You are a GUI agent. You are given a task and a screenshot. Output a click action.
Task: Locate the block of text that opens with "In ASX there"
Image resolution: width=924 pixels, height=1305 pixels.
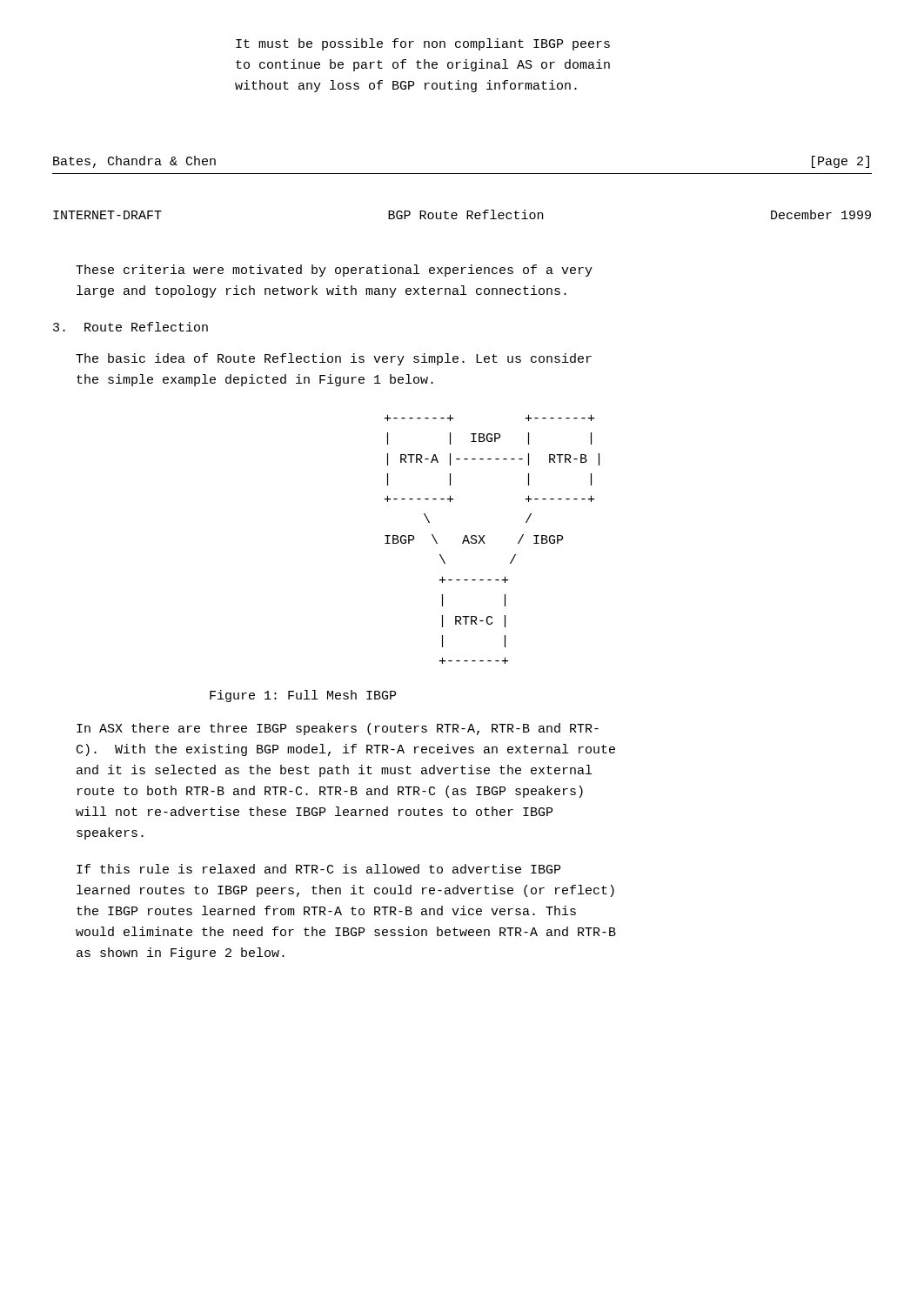point(334,782)
